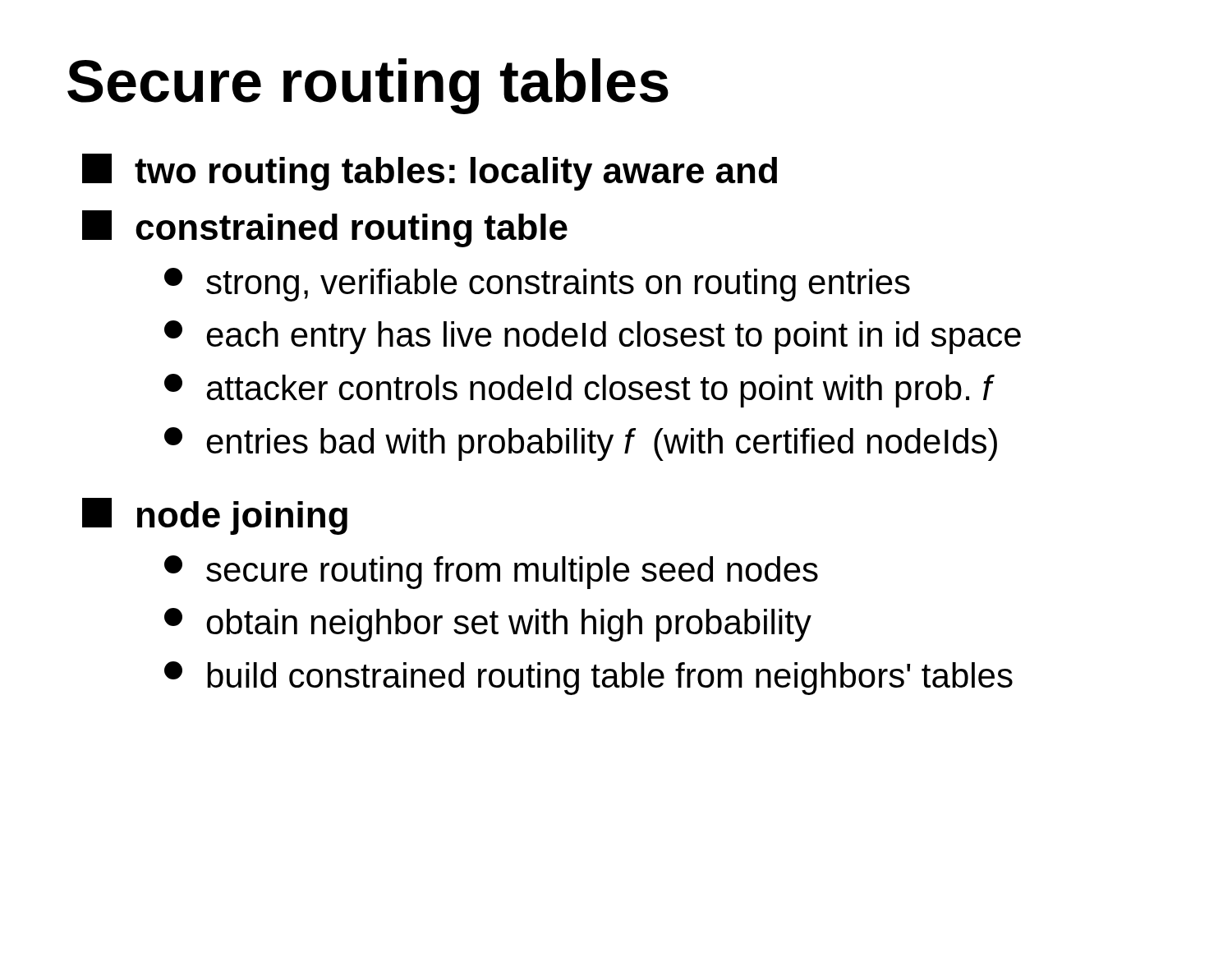The width and height of the screenshot is (1232, 953).
Task: Point to the block beginning "entries bad with probability f (with"
Action: click(593, 442)
